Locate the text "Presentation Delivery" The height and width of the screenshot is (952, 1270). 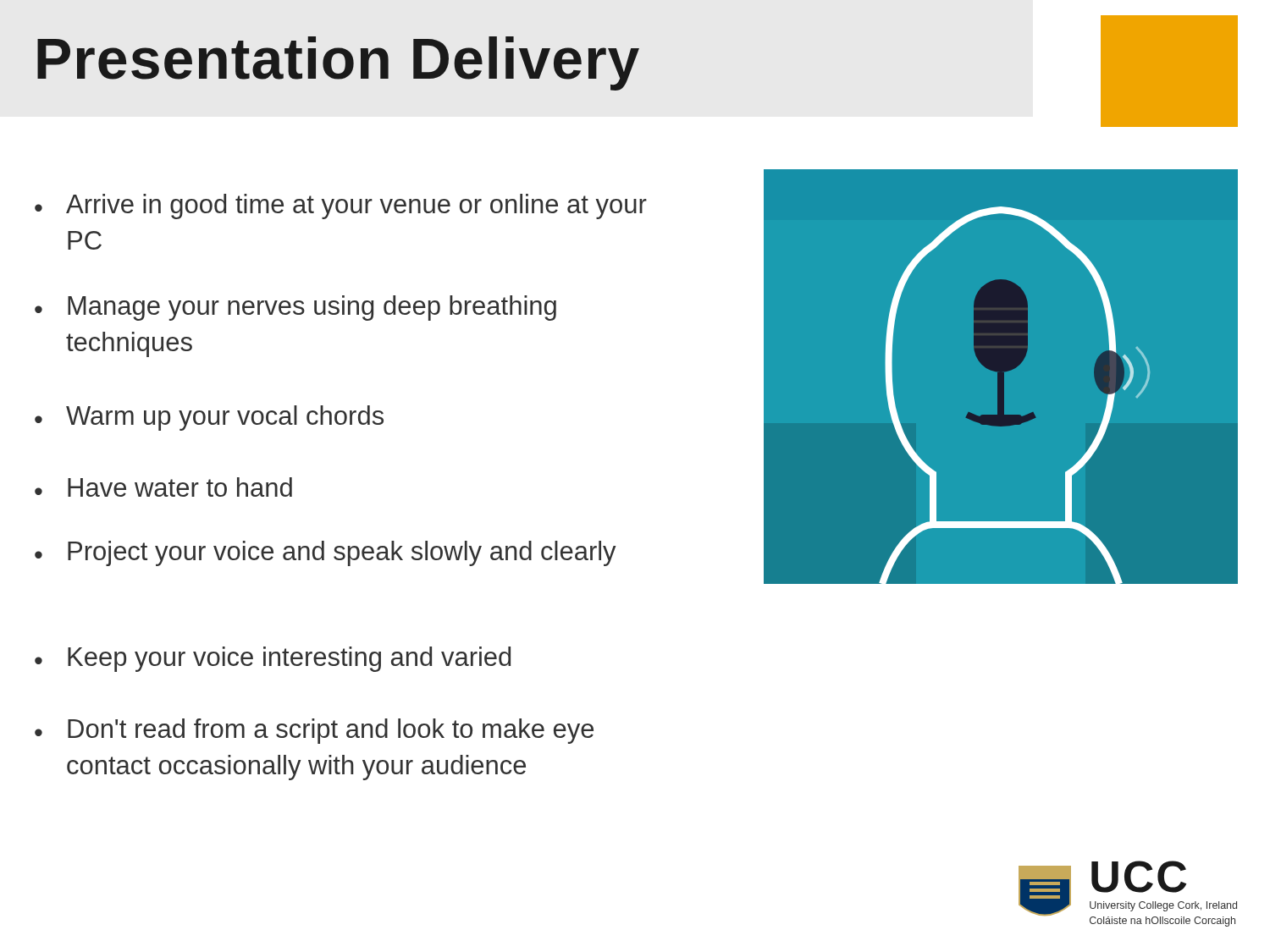(337, 58)
